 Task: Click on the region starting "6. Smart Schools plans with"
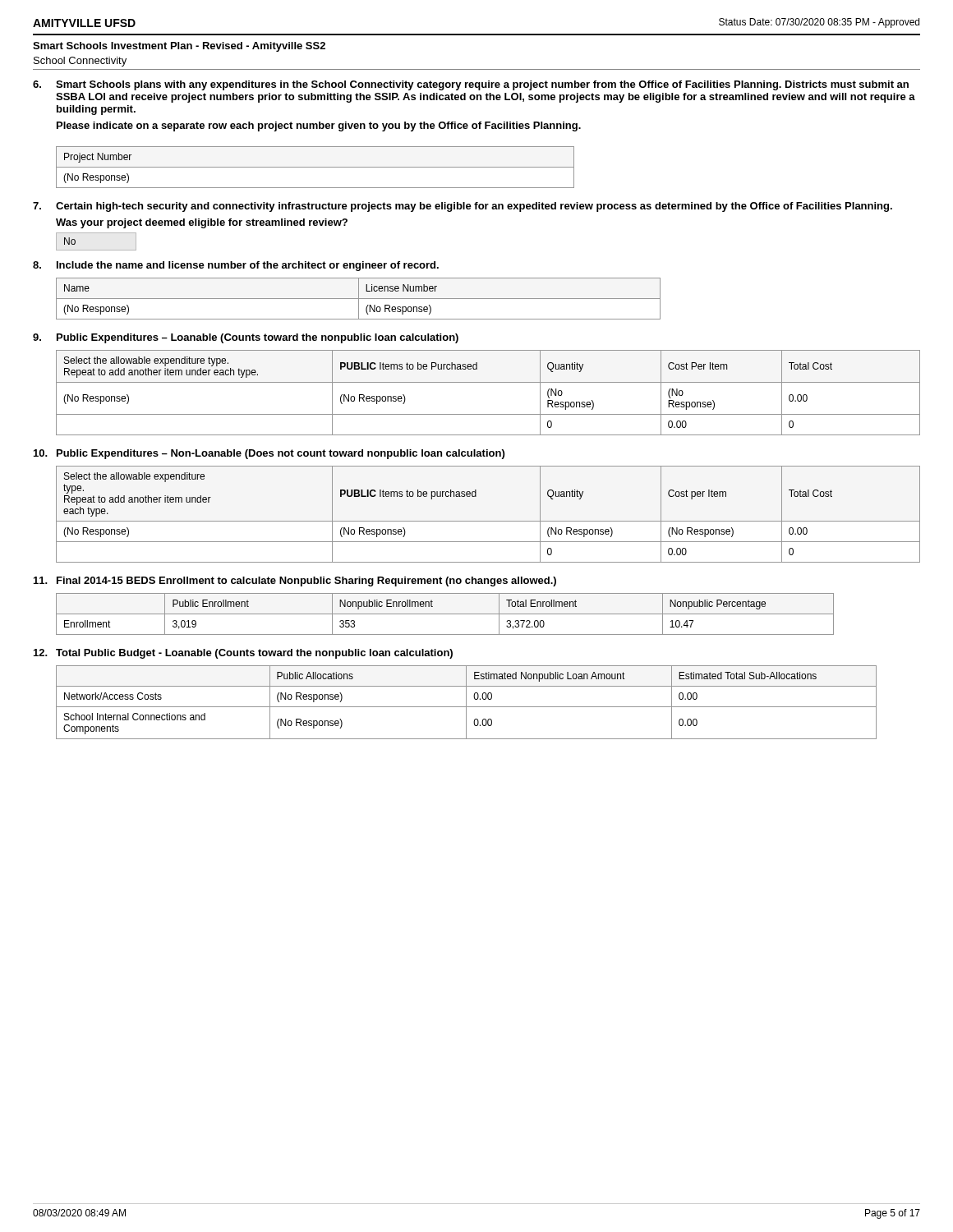476,108
